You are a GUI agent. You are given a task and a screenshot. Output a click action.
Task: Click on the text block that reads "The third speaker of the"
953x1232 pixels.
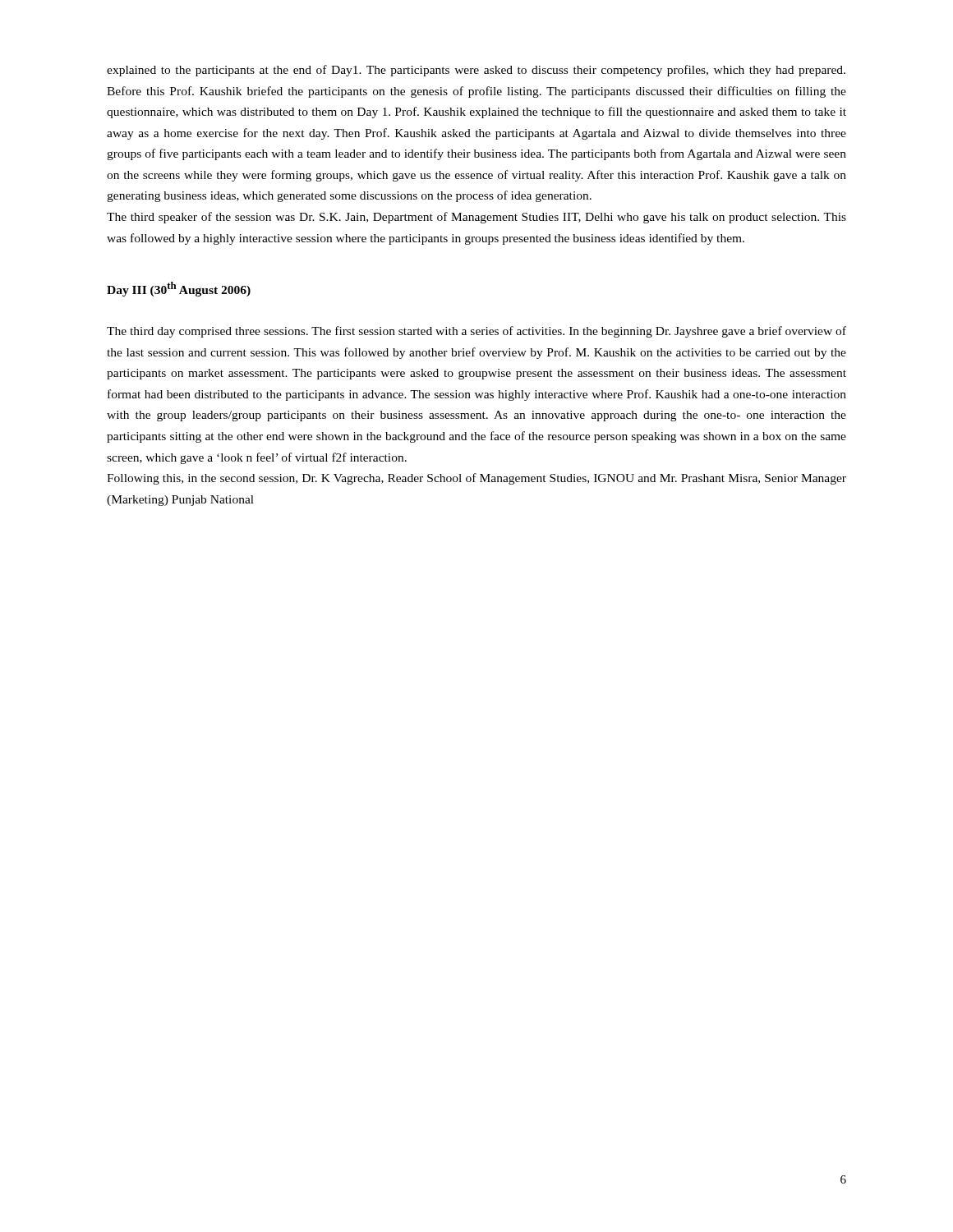click(476, 227)
